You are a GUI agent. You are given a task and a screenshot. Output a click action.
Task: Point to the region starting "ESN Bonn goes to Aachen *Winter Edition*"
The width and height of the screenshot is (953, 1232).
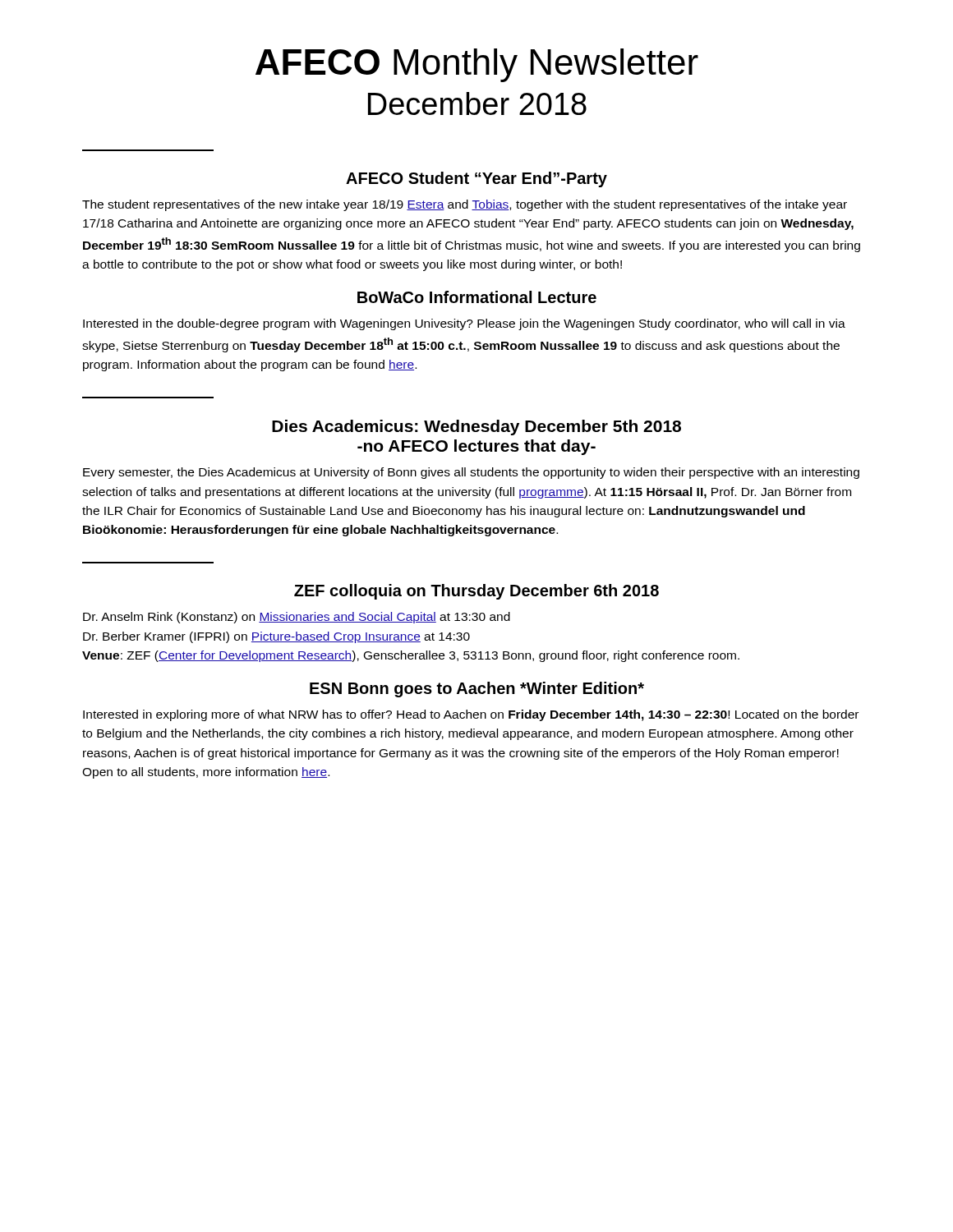pos(476,688)
